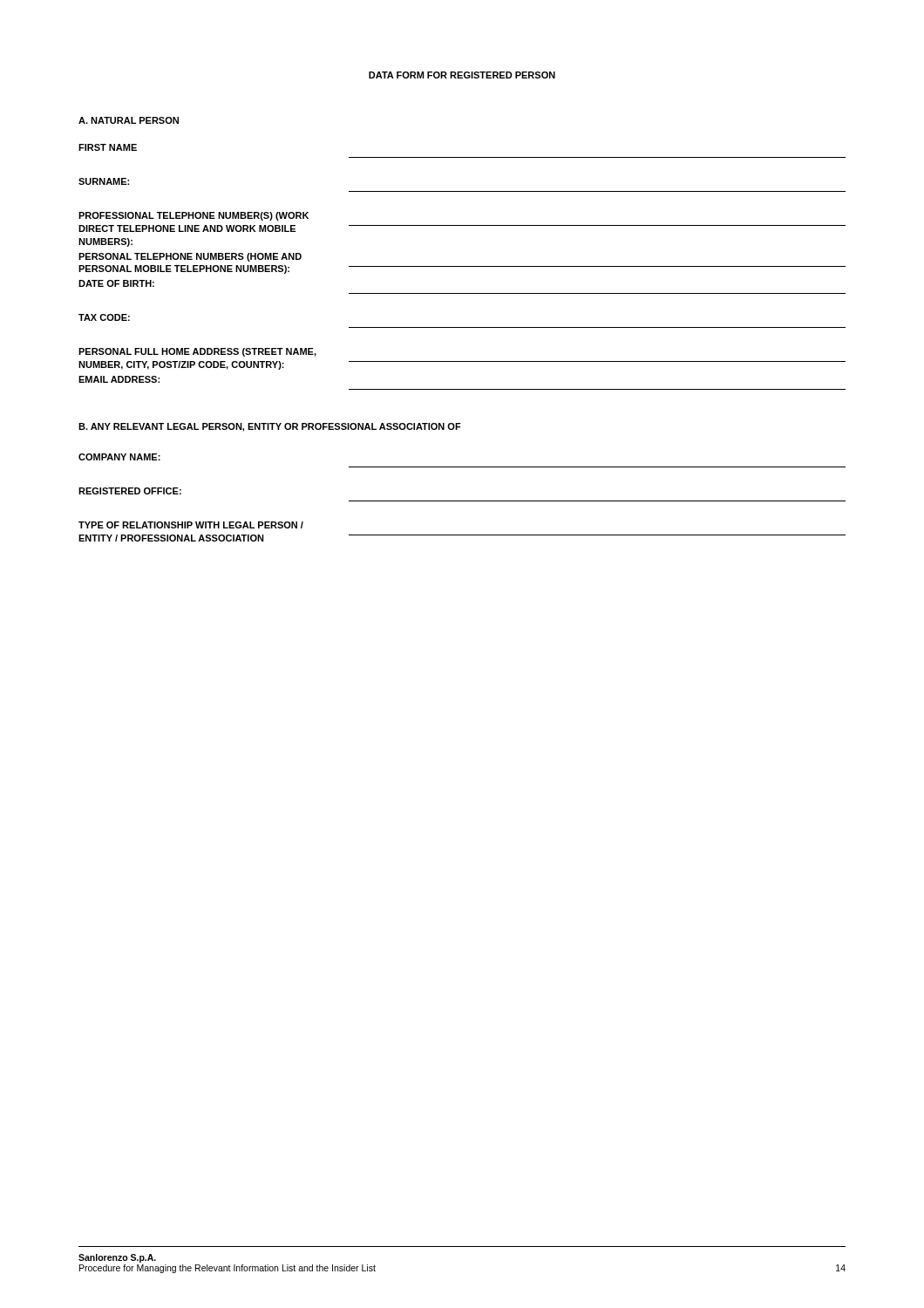Where is the passage that starts "PROFESSIONAL TELEPHONE NUMBER(S)"?
The height and width of the screenshot is (1308, 924).
click(462, 229)
